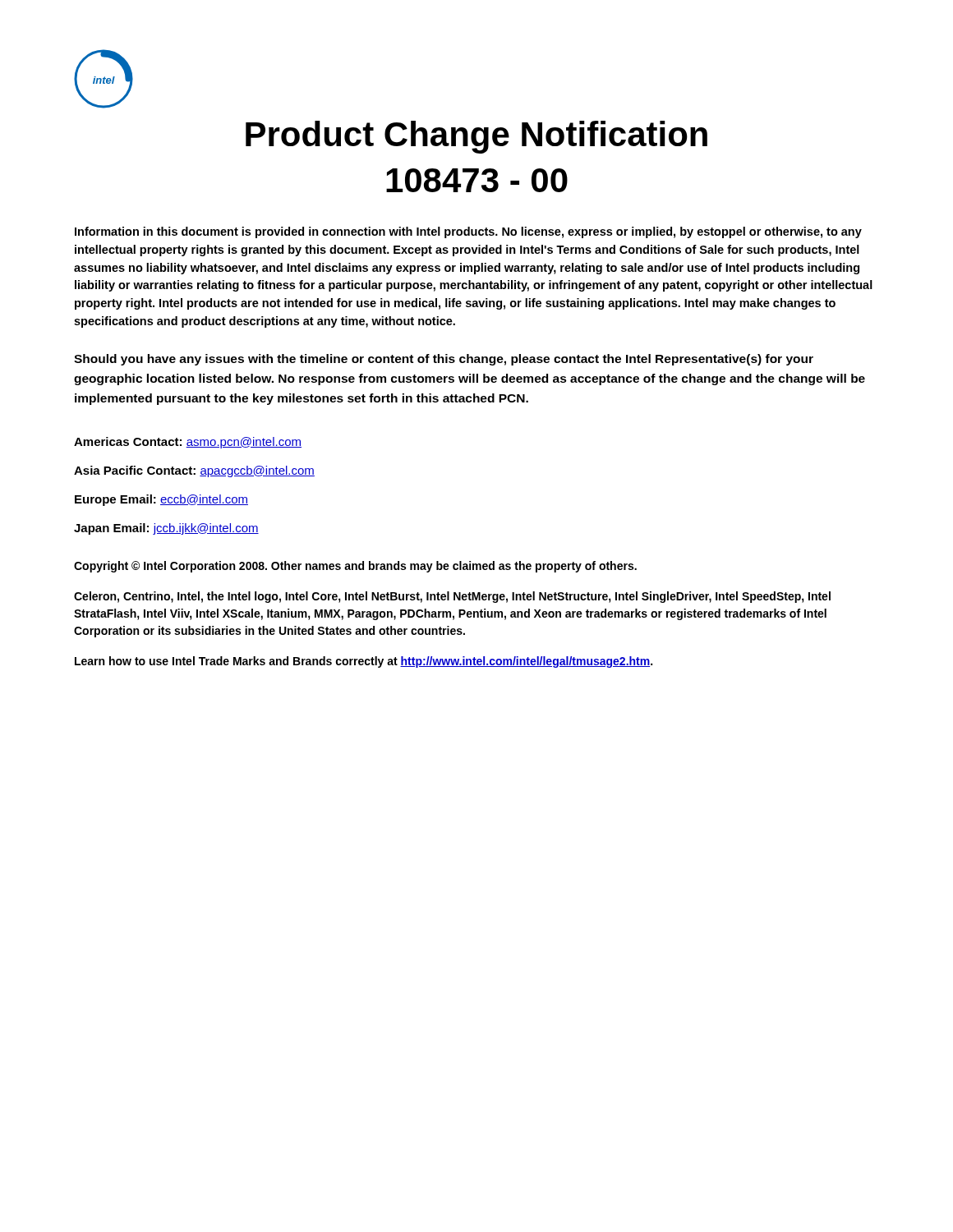This screenshot has height=1232, width=953.
Task: Point to the region starting "Information in this document is provided in"
Action: 473,276
